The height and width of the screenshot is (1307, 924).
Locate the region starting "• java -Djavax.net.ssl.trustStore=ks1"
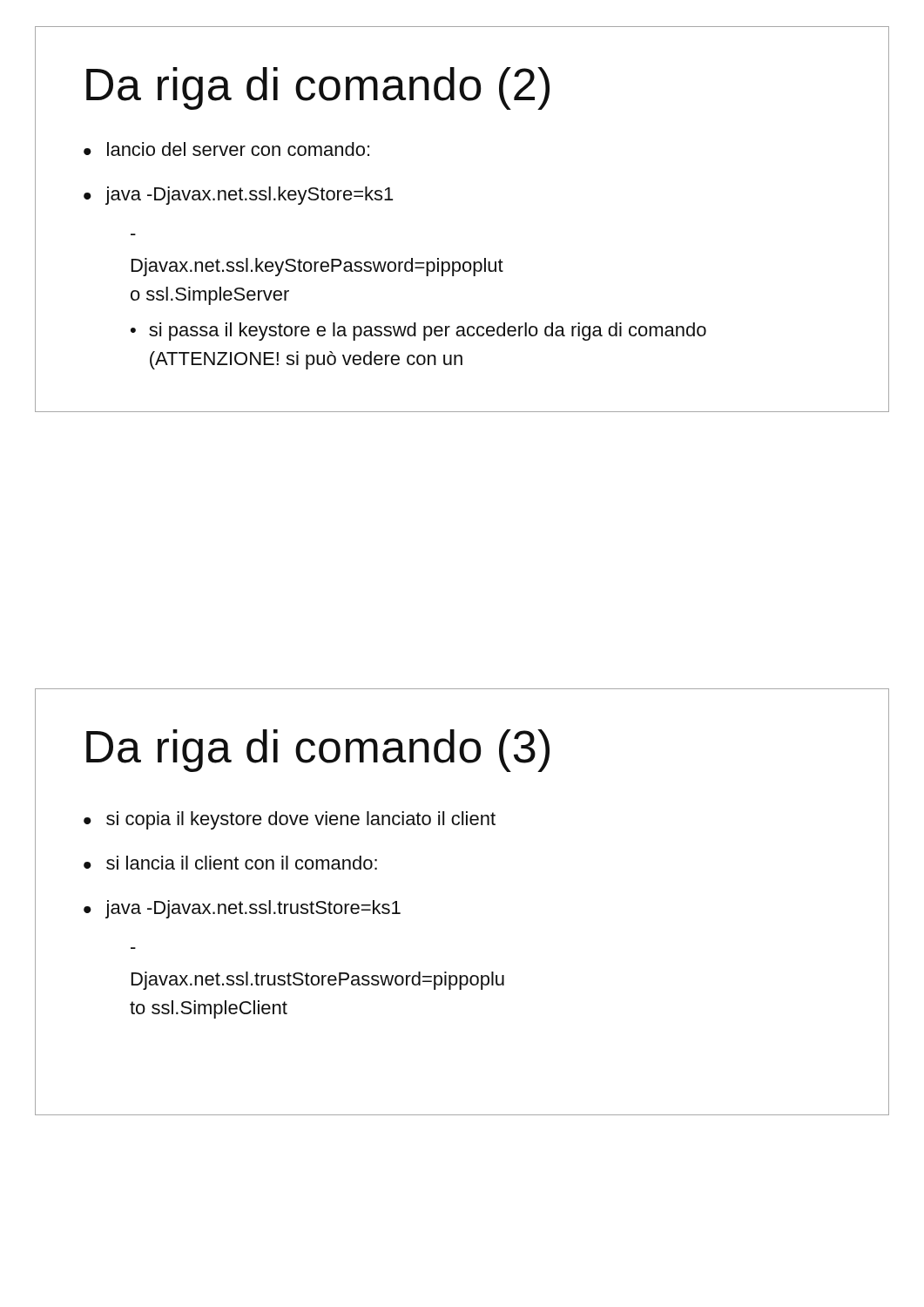242,909
